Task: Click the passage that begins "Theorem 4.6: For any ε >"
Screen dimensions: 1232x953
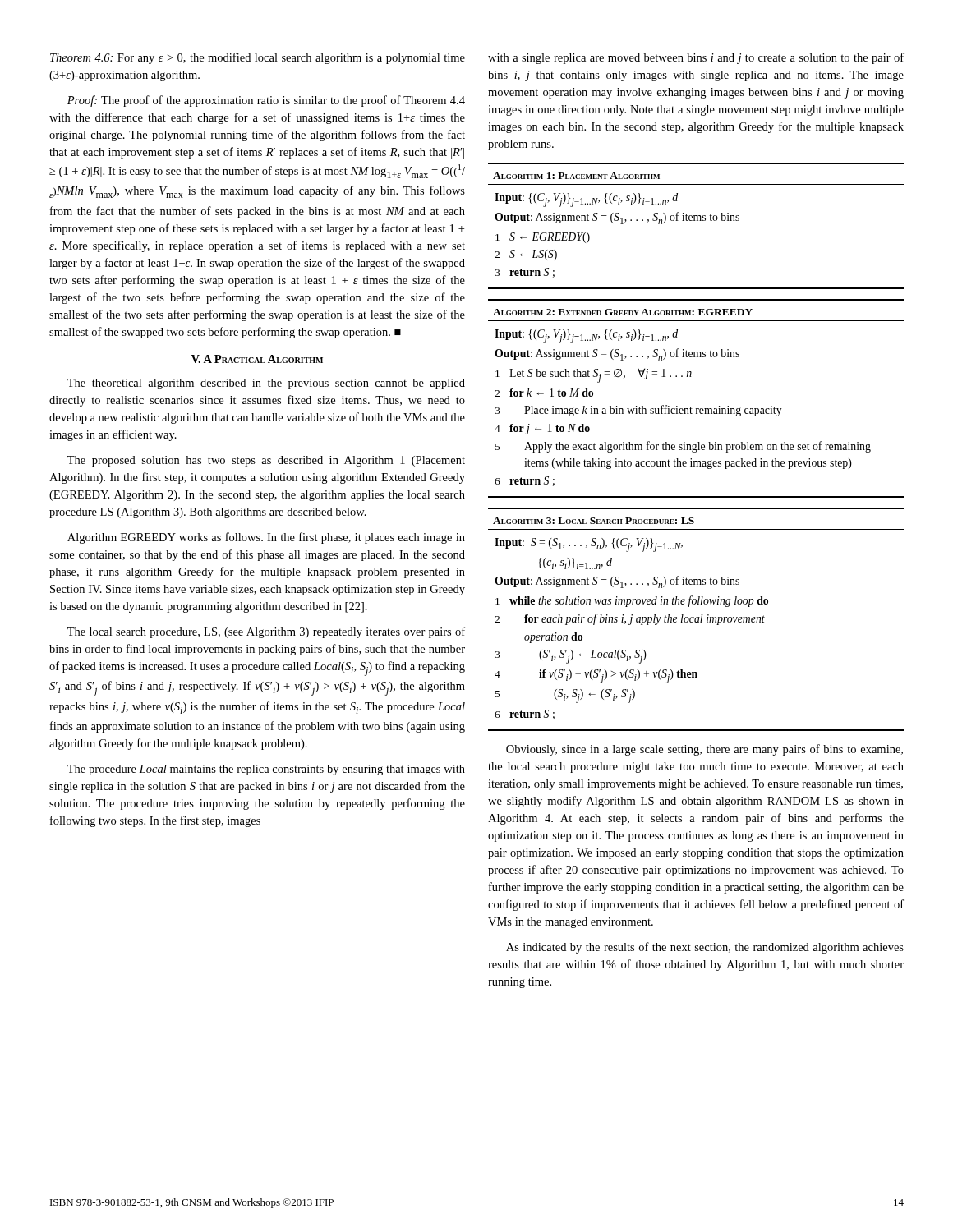Action: click(257, 66)
